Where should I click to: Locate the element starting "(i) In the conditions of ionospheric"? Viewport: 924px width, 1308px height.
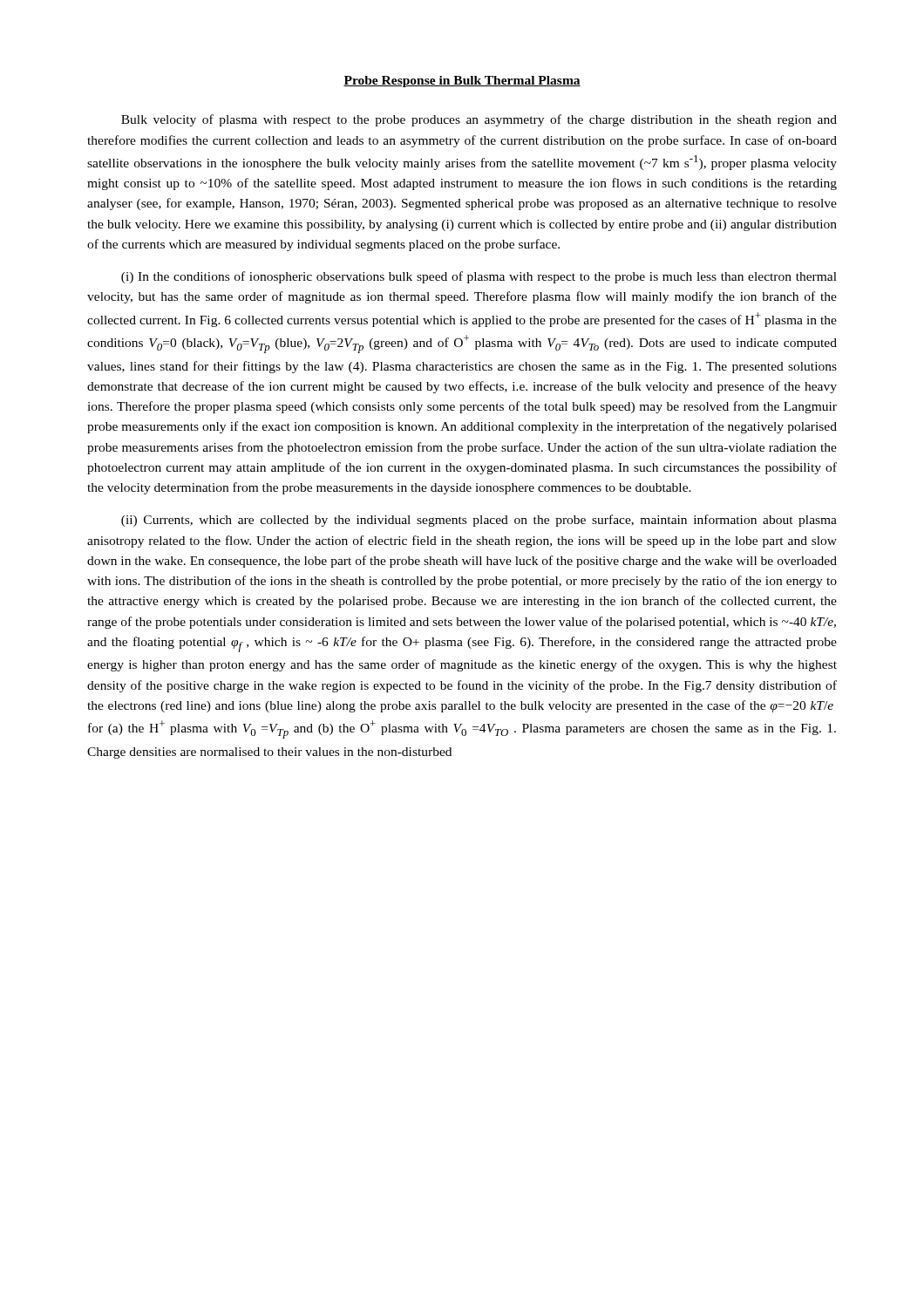click(x=462, y=382)
